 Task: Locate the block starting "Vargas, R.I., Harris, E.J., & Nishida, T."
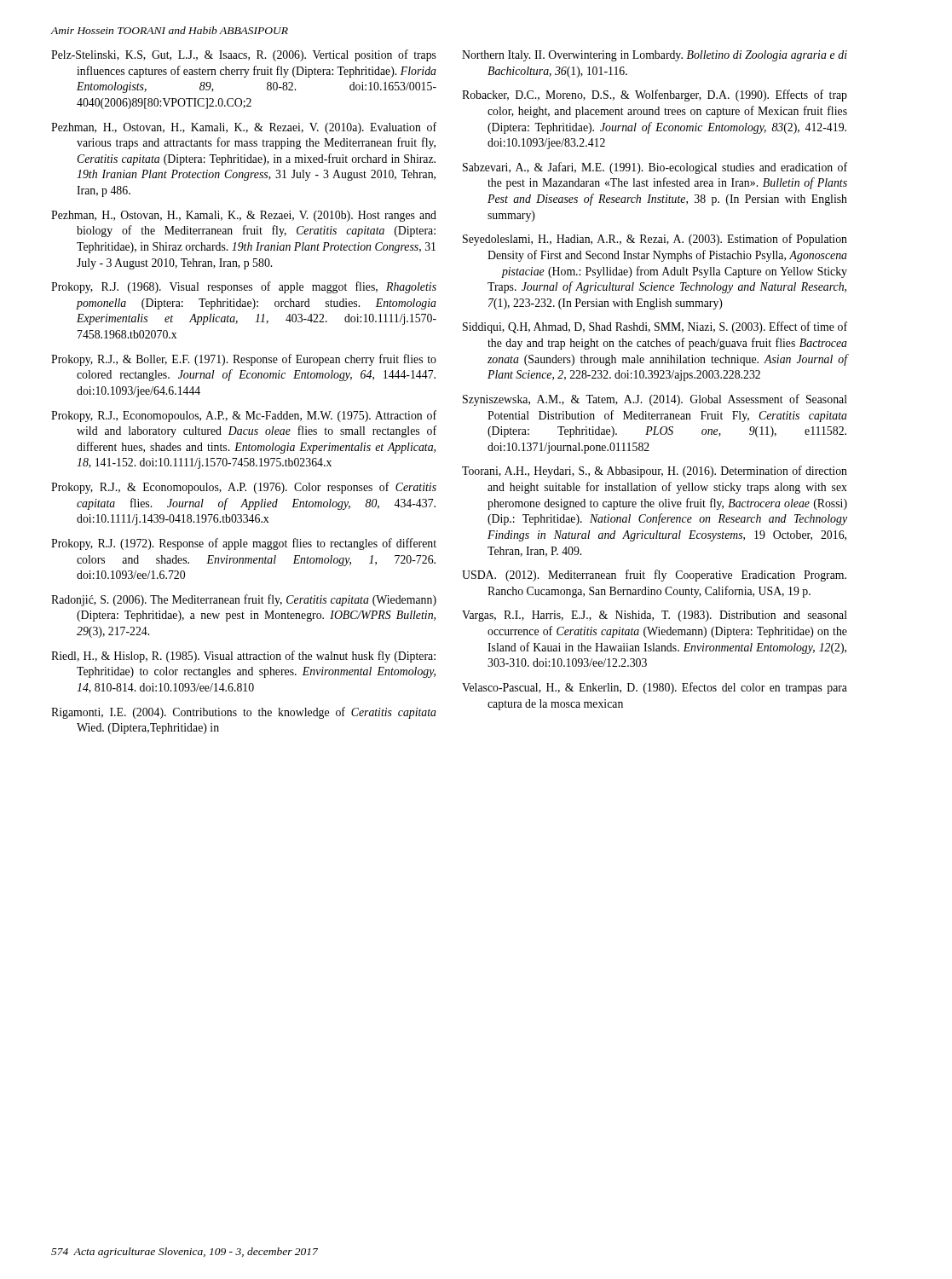pyautogui.click(x=655, y=639)
